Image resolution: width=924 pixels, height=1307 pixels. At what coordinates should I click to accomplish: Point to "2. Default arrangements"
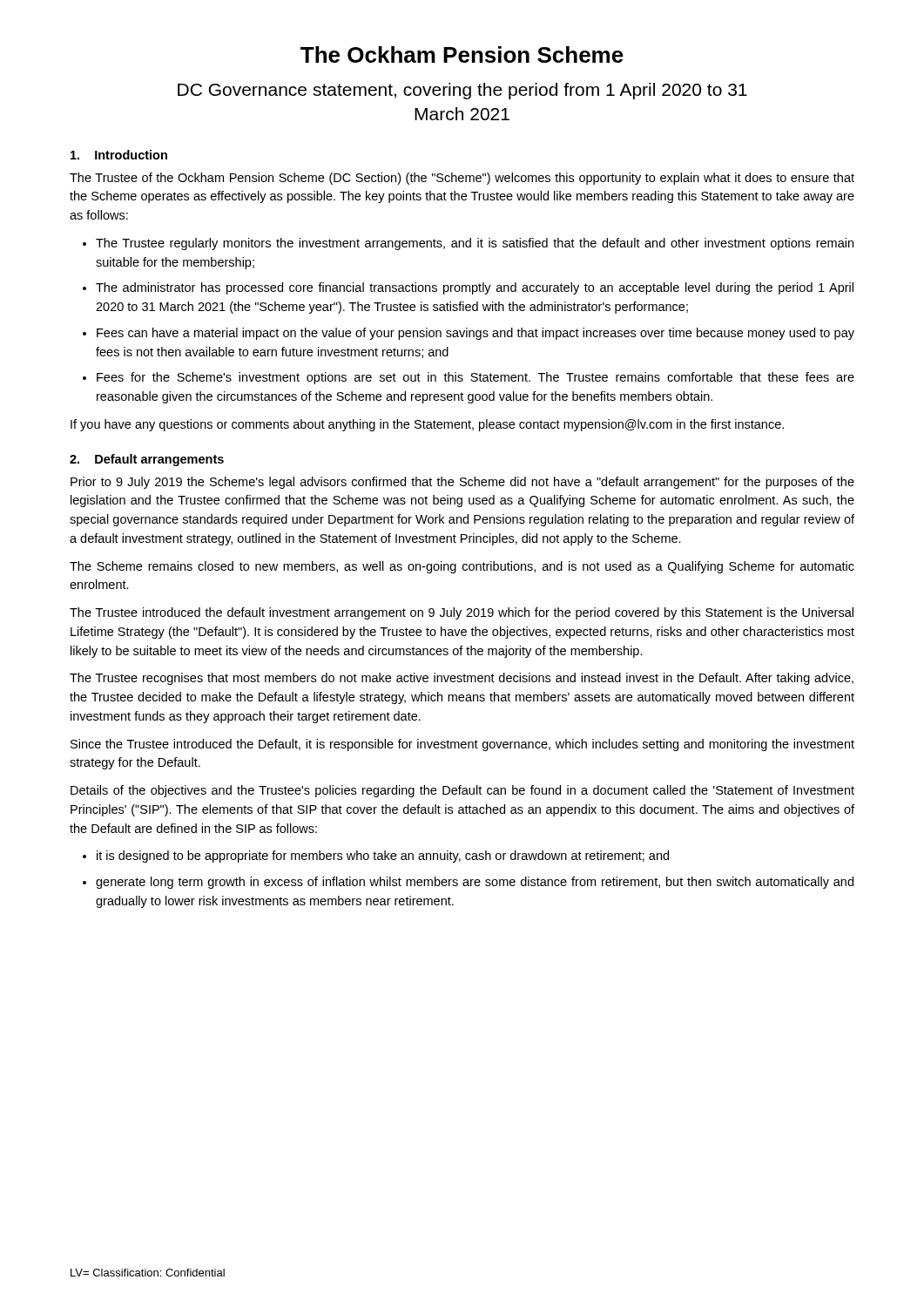(x=147, y=459)
